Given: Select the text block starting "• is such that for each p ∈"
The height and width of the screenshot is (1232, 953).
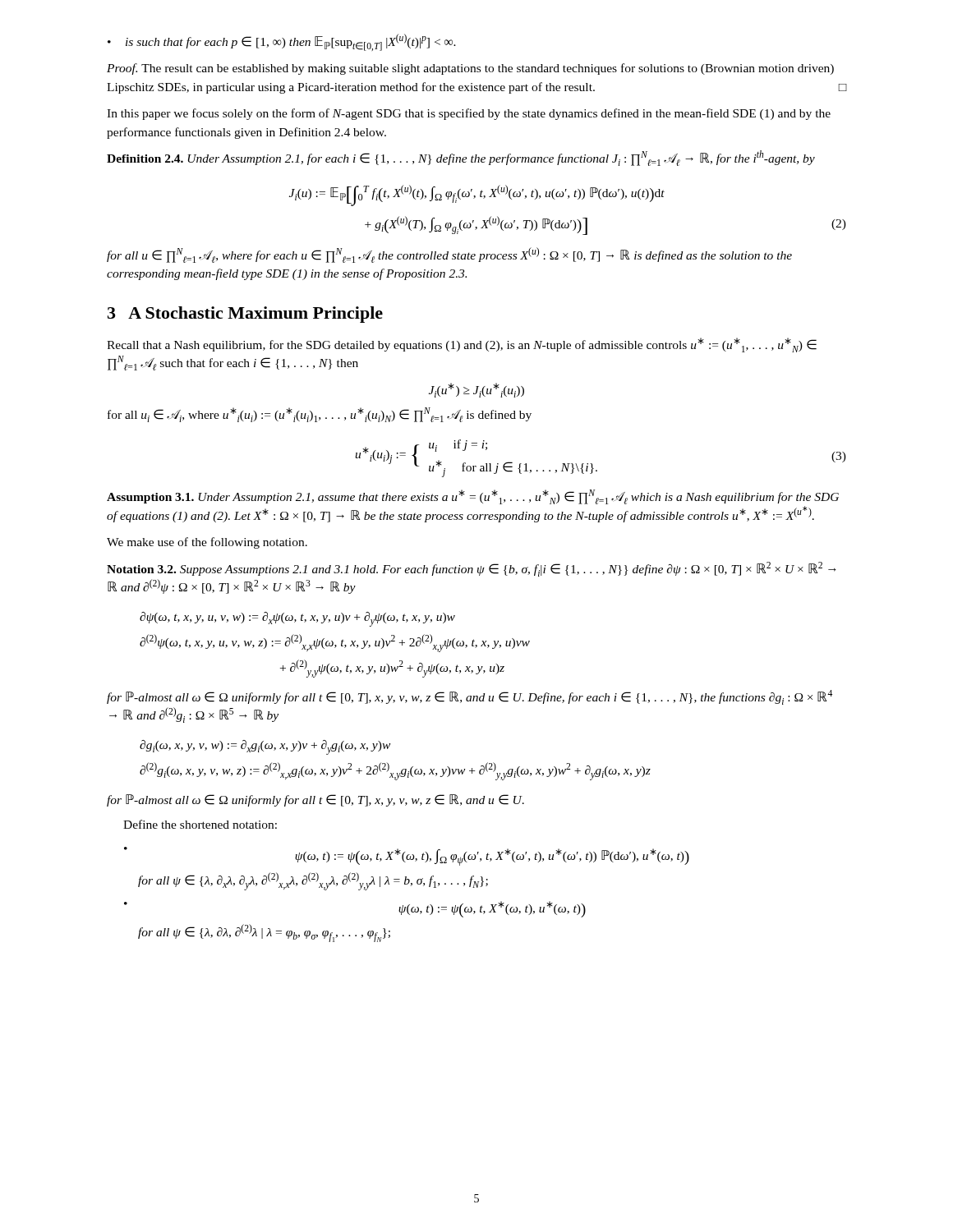Looking at the screenshot, I should [x=282, y=42].
